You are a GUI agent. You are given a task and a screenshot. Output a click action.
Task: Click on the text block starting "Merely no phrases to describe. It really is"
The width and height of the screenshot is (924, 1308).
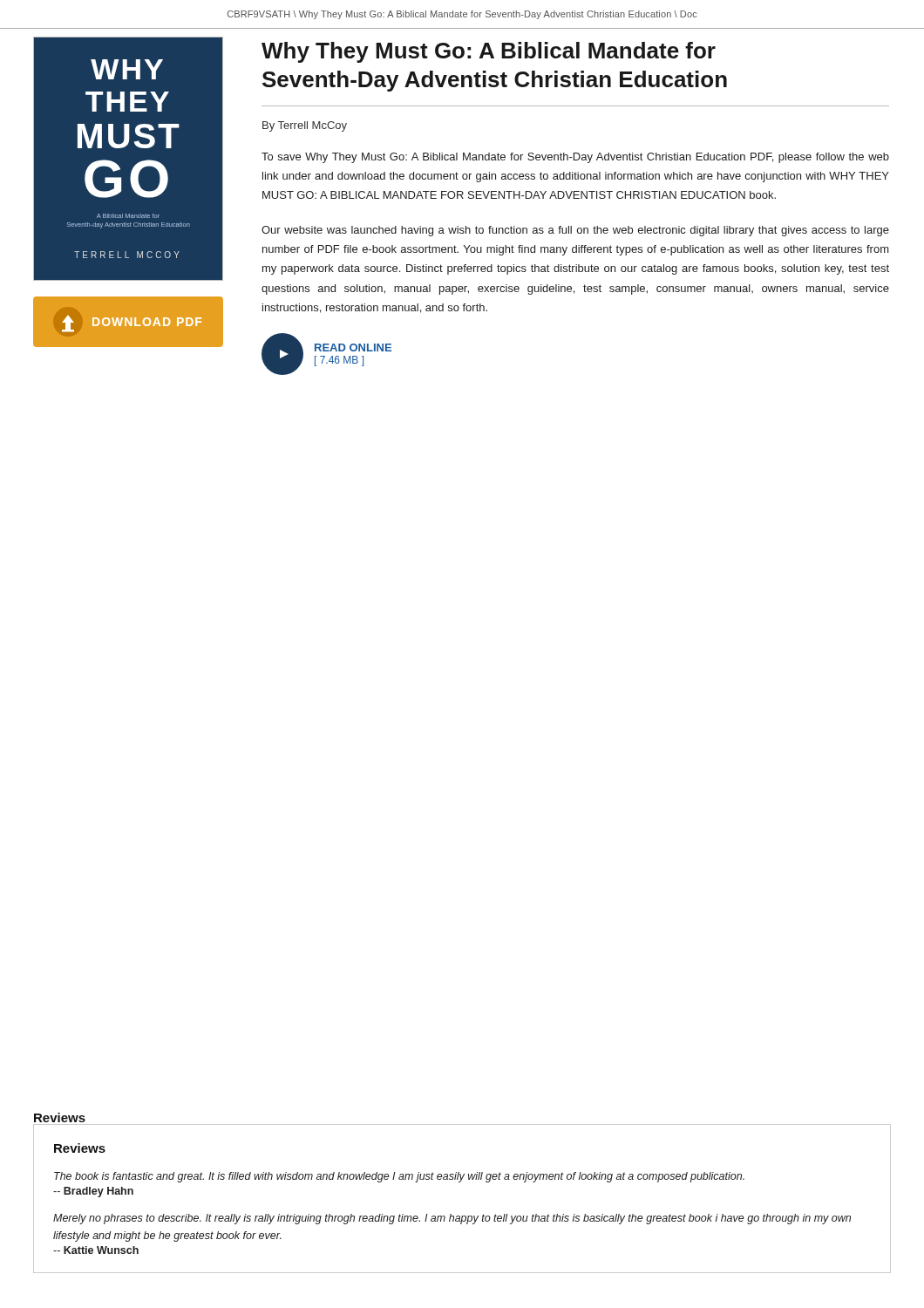462,1233
